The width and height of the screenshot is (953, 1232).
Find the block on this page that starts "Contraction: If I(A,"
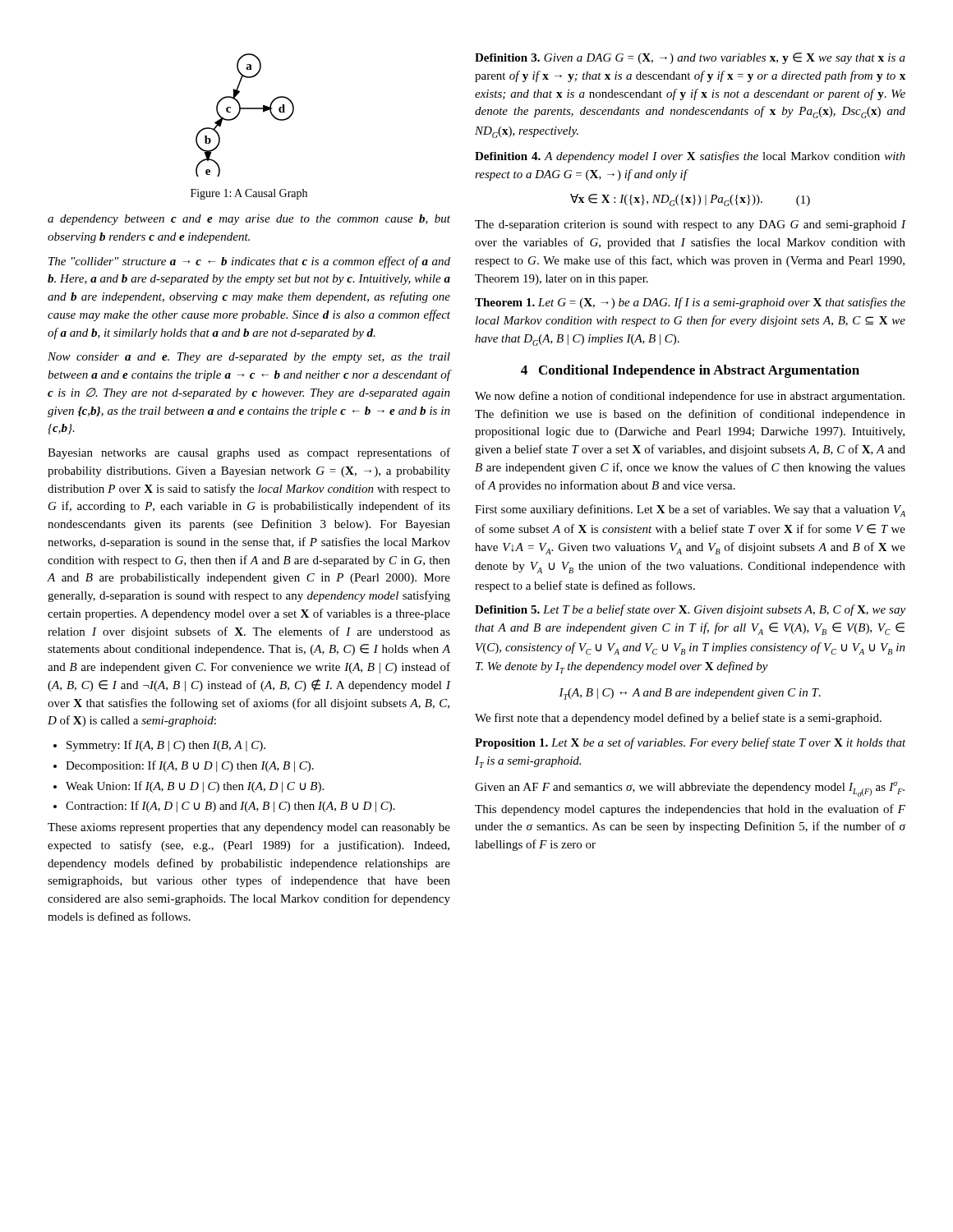click(x=231, y=806)
